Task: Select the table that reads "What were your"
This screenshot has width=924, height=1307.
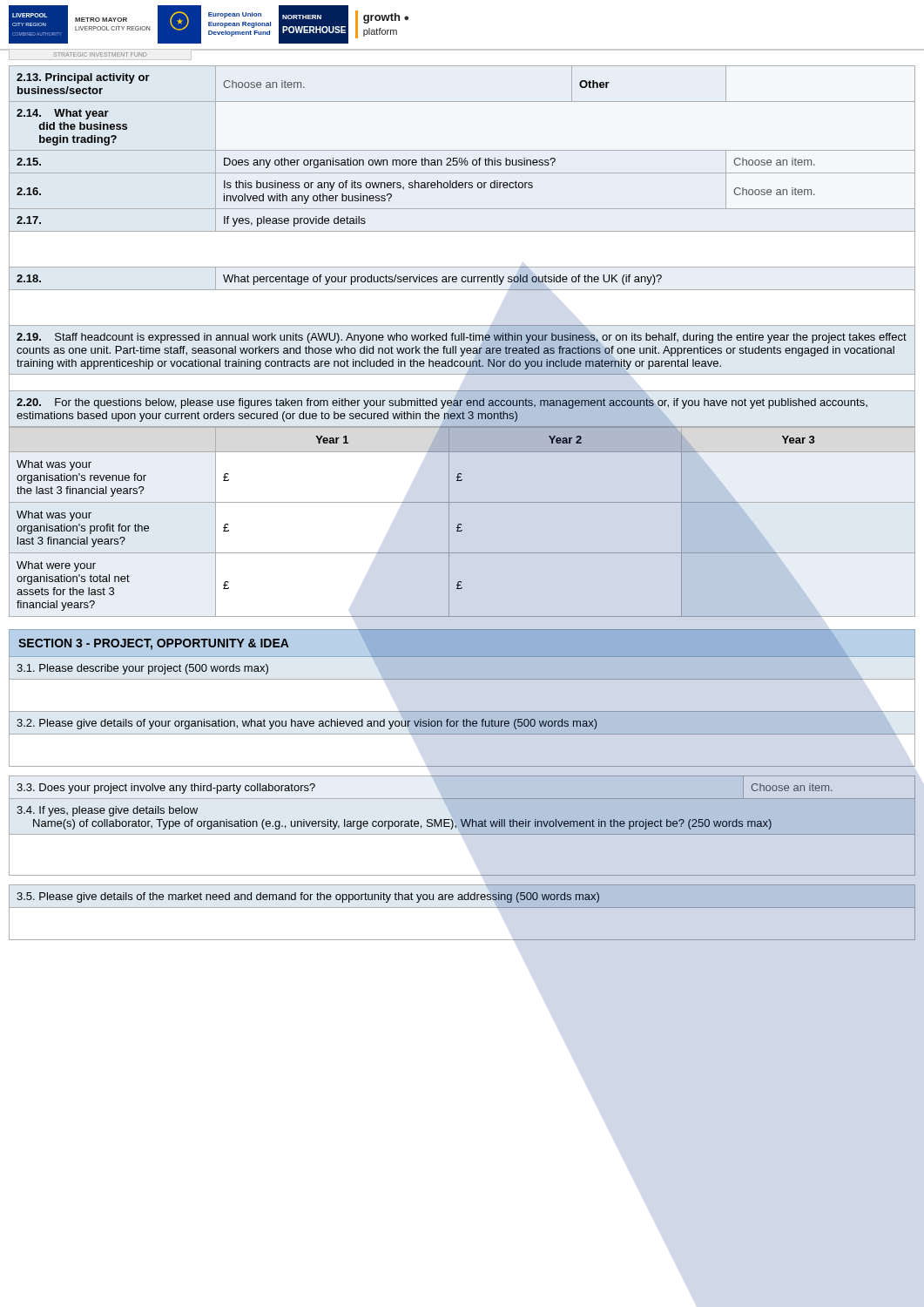Action: pyautogui.click(x=462, y=522)
